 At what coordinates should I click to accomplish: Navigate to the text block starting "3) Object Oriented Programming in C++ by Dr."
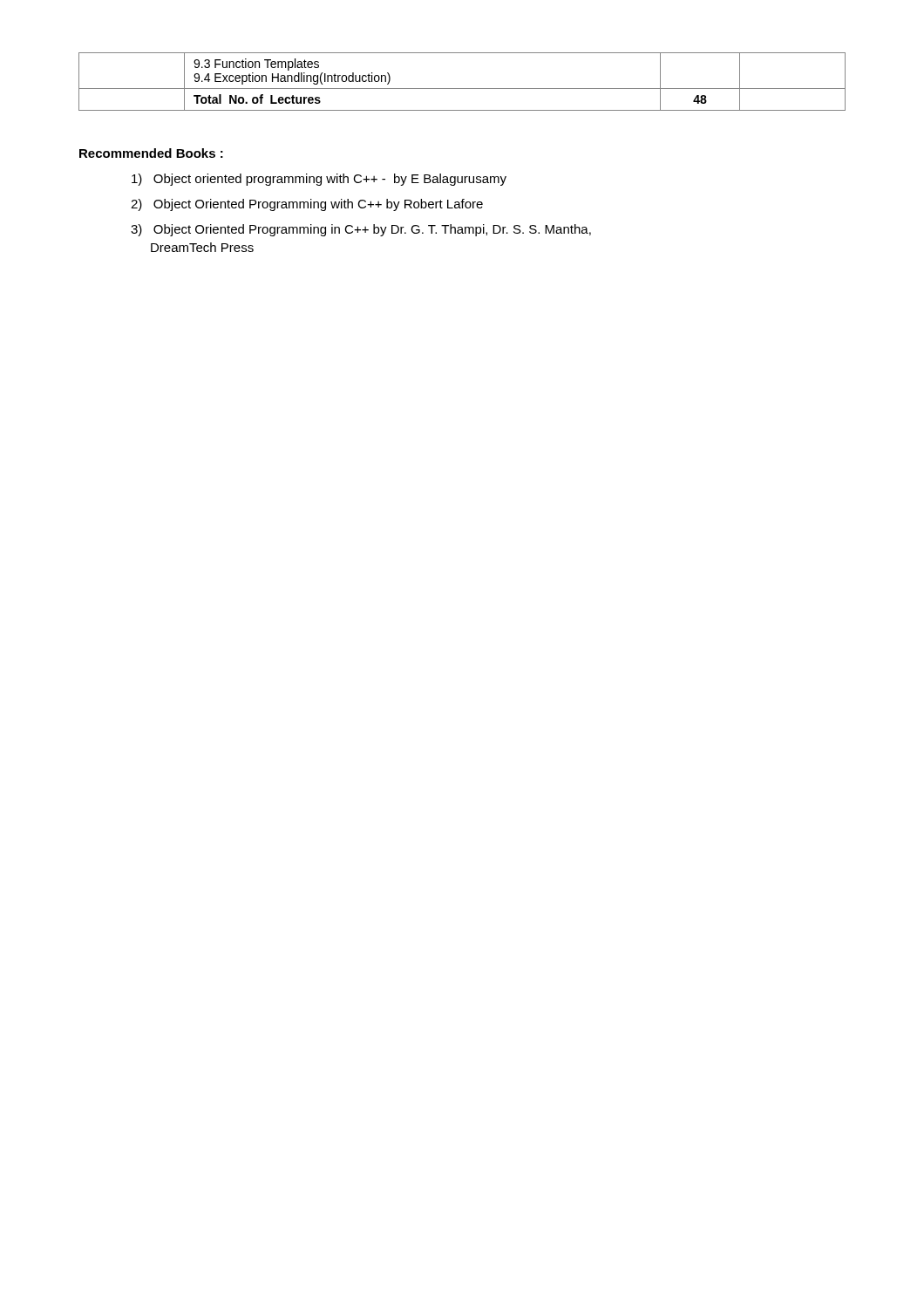(x=361, y=229)
